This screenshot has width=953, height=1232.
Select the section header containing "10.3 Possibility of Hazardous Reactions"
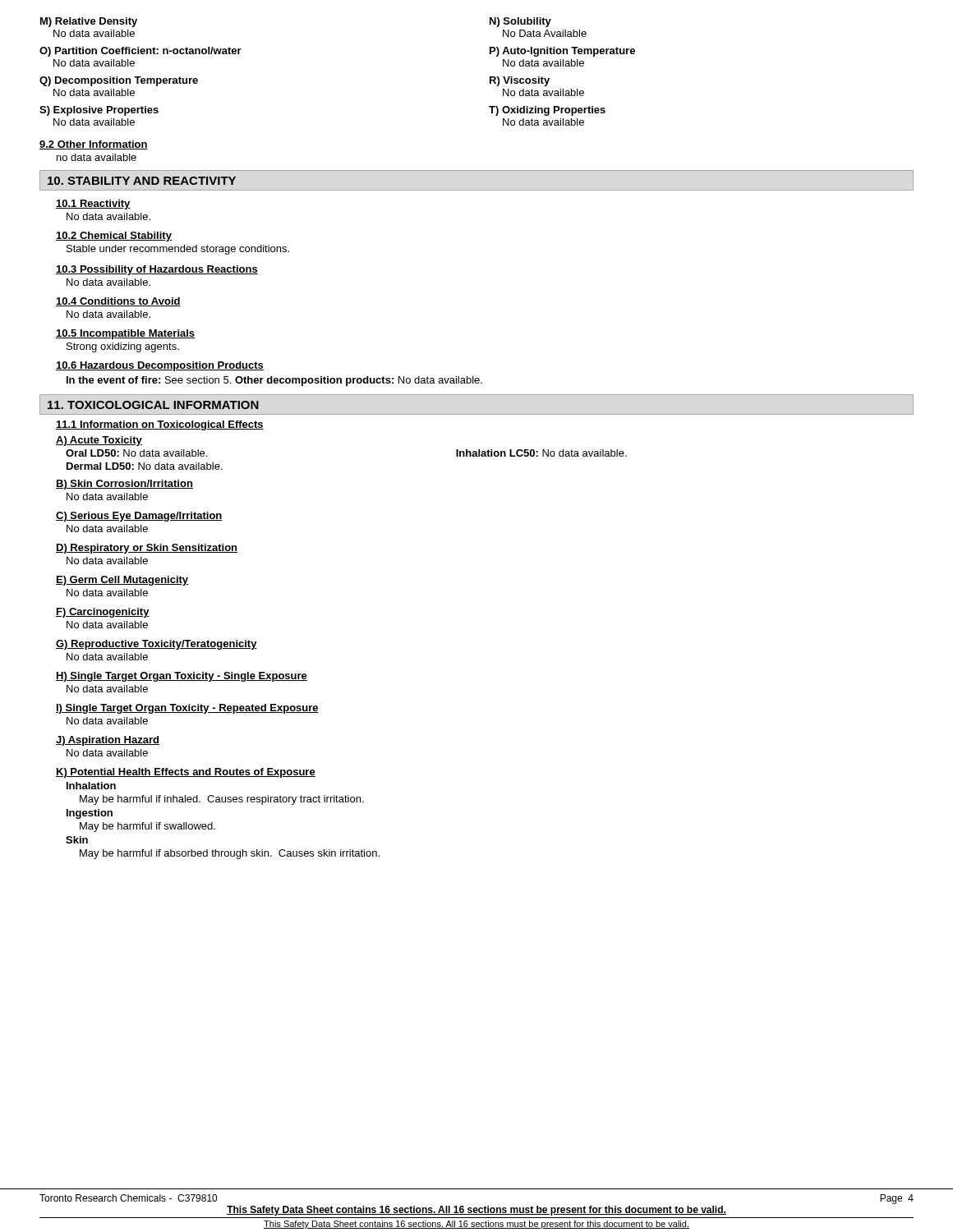coord(157,269)
